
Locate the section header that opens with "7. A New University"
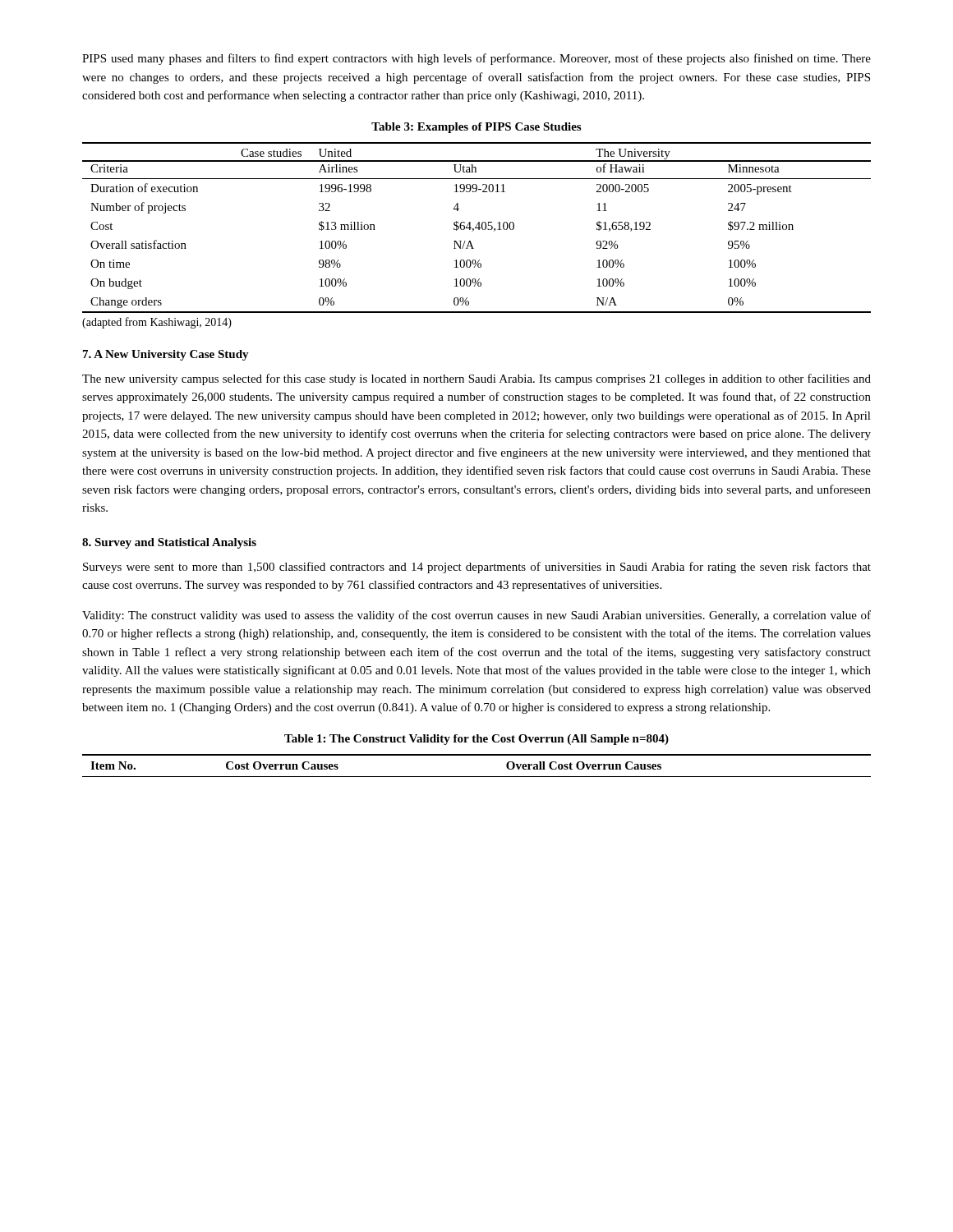coord(165,354)
